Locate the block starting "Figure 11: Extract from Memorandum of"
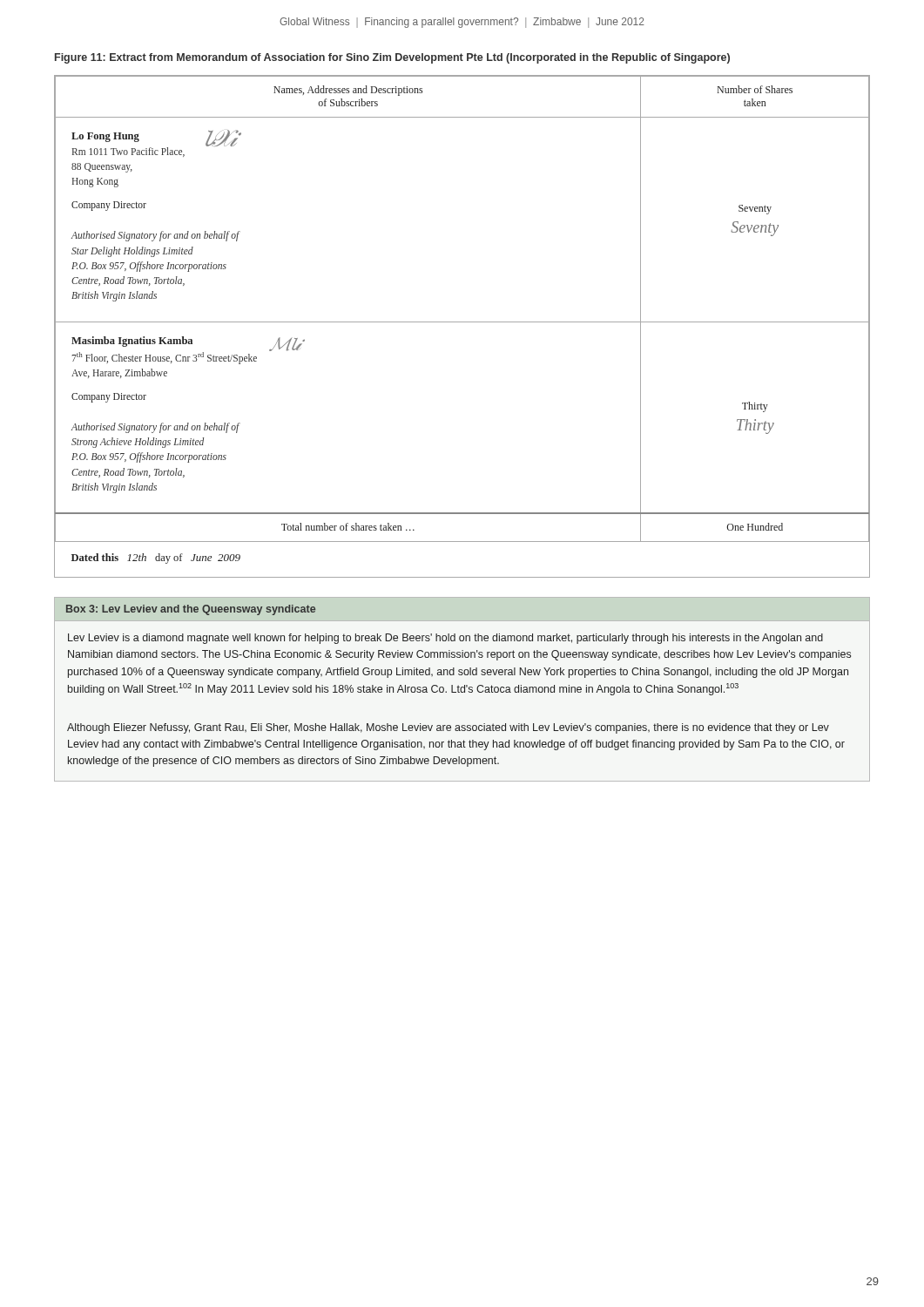The width and height of the screenshot is (924, 1307). pyautogui.click(x=392, y=58)
